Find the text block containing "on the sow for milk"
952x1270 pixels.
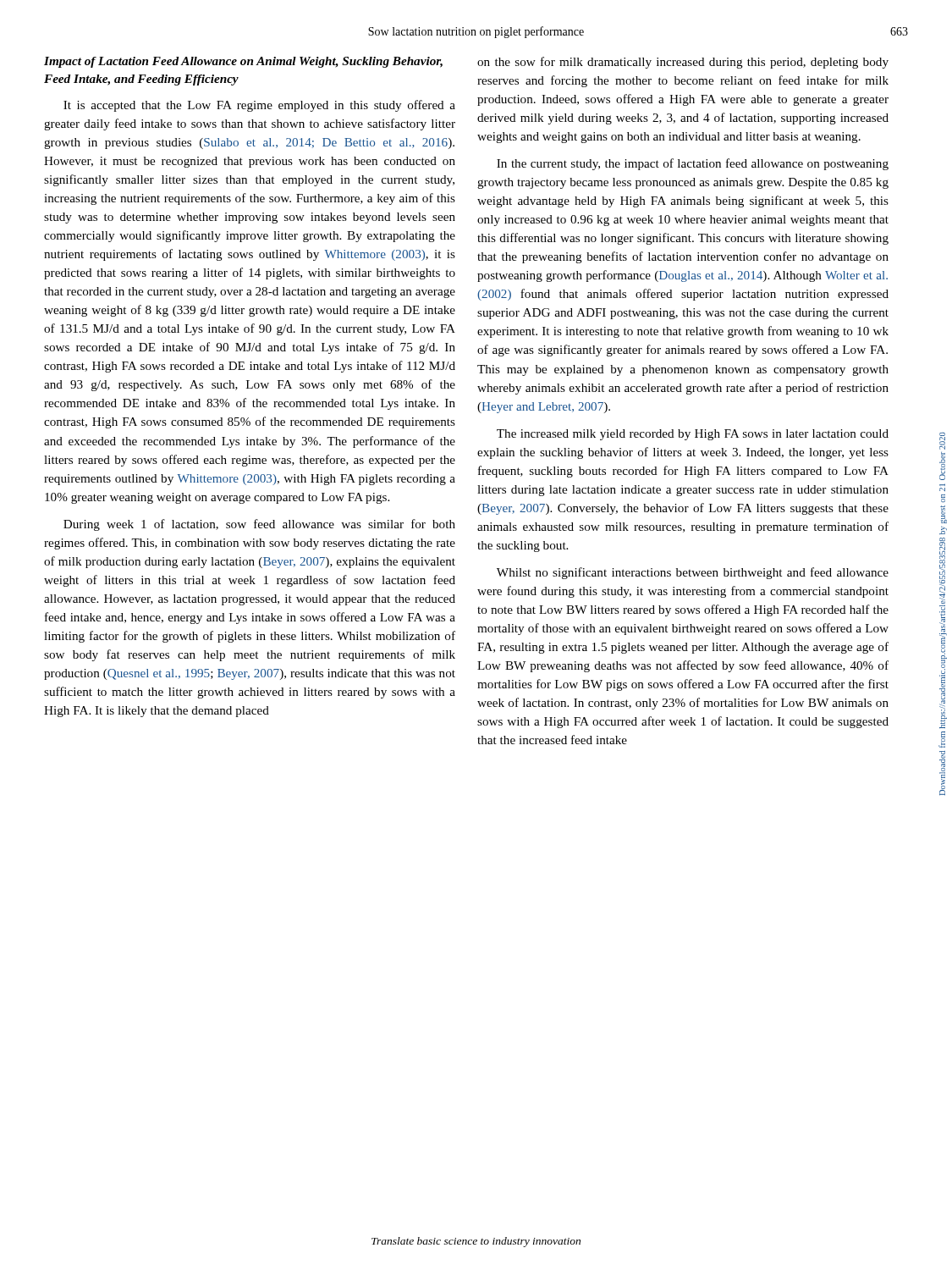(683, 401)
